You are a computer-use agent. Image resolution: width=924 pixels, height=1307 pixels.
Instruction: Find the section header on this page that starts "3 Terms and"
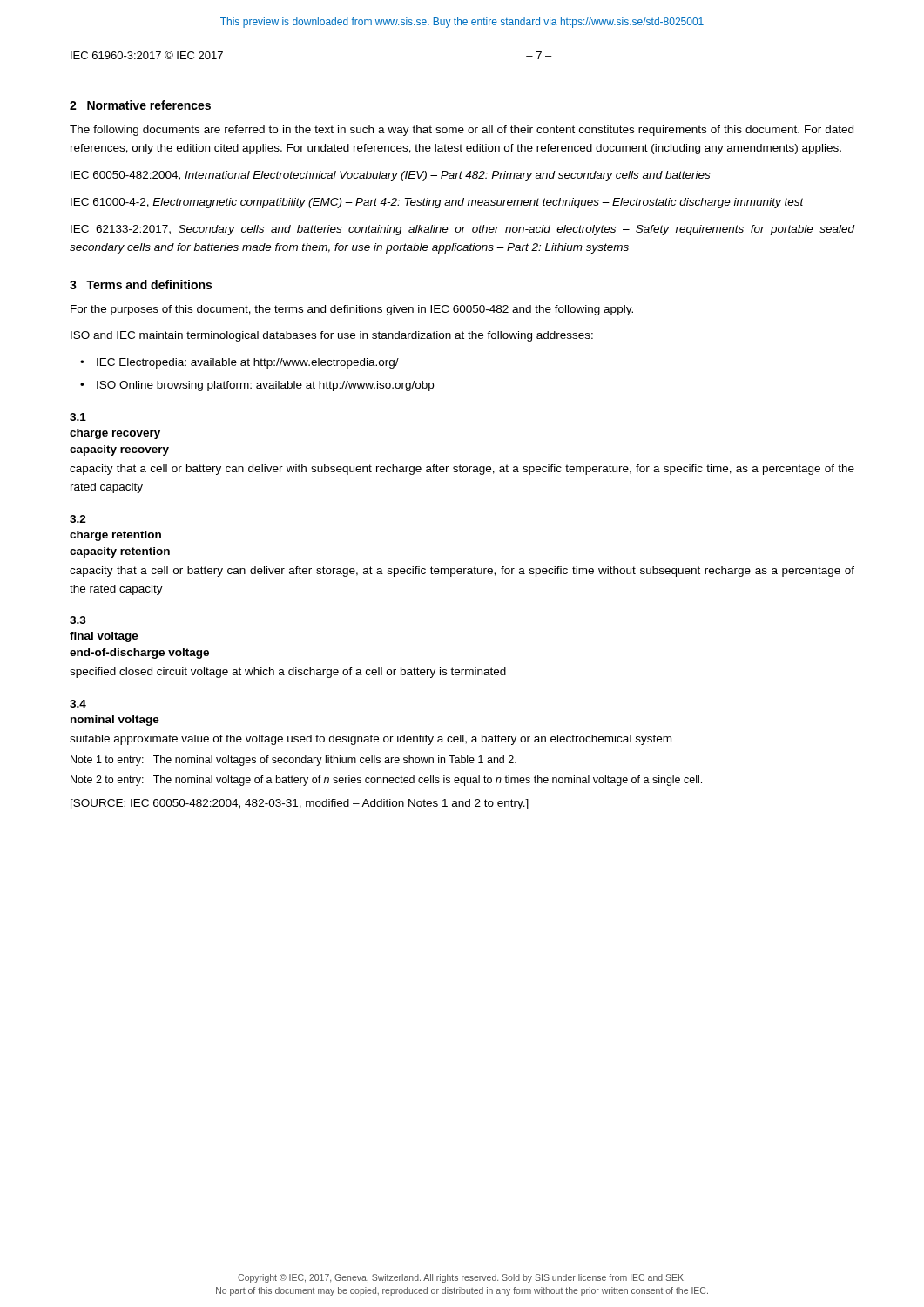(x=141, y=285)
